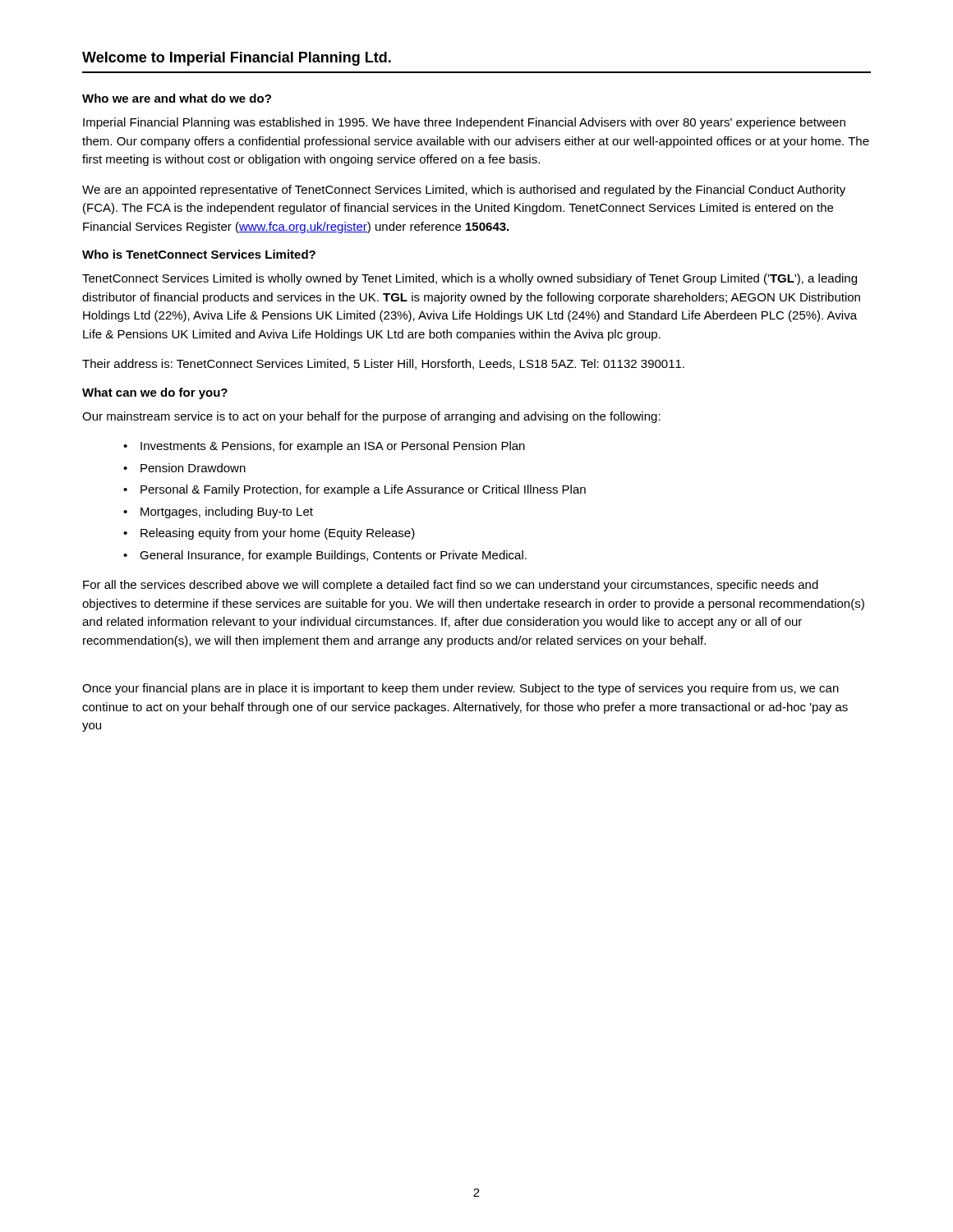953x1232 pixels.
Task: Where does it say "Who is TenetConnect Services Limited?"?
Action: 199,254
